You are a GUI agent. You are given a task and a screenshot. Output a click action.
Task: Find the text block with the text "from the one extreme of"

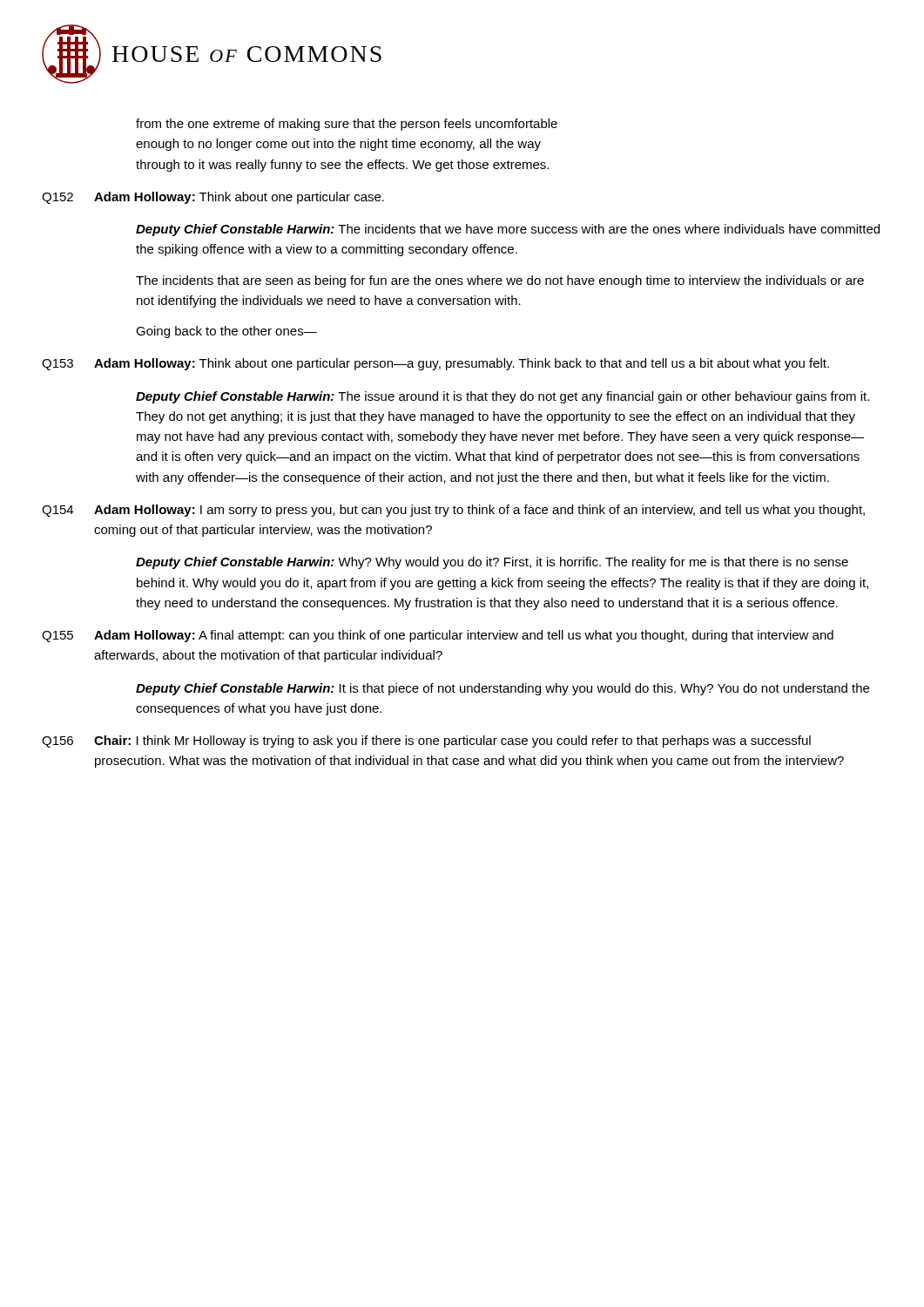(347, 144)
